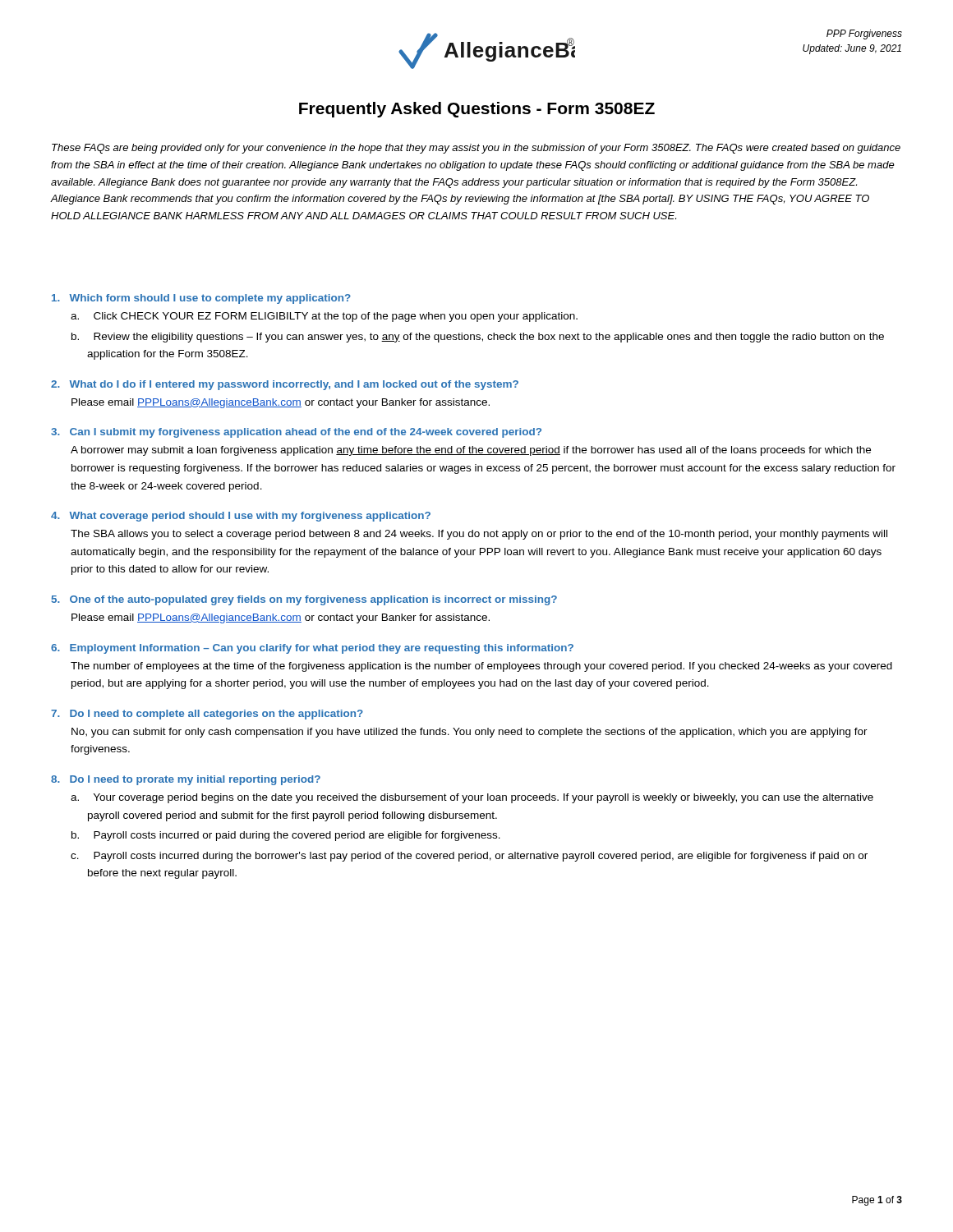Click on the section header containing "7. Do I need to complete all"
The image size is (953, 1232).
[207, 713]
